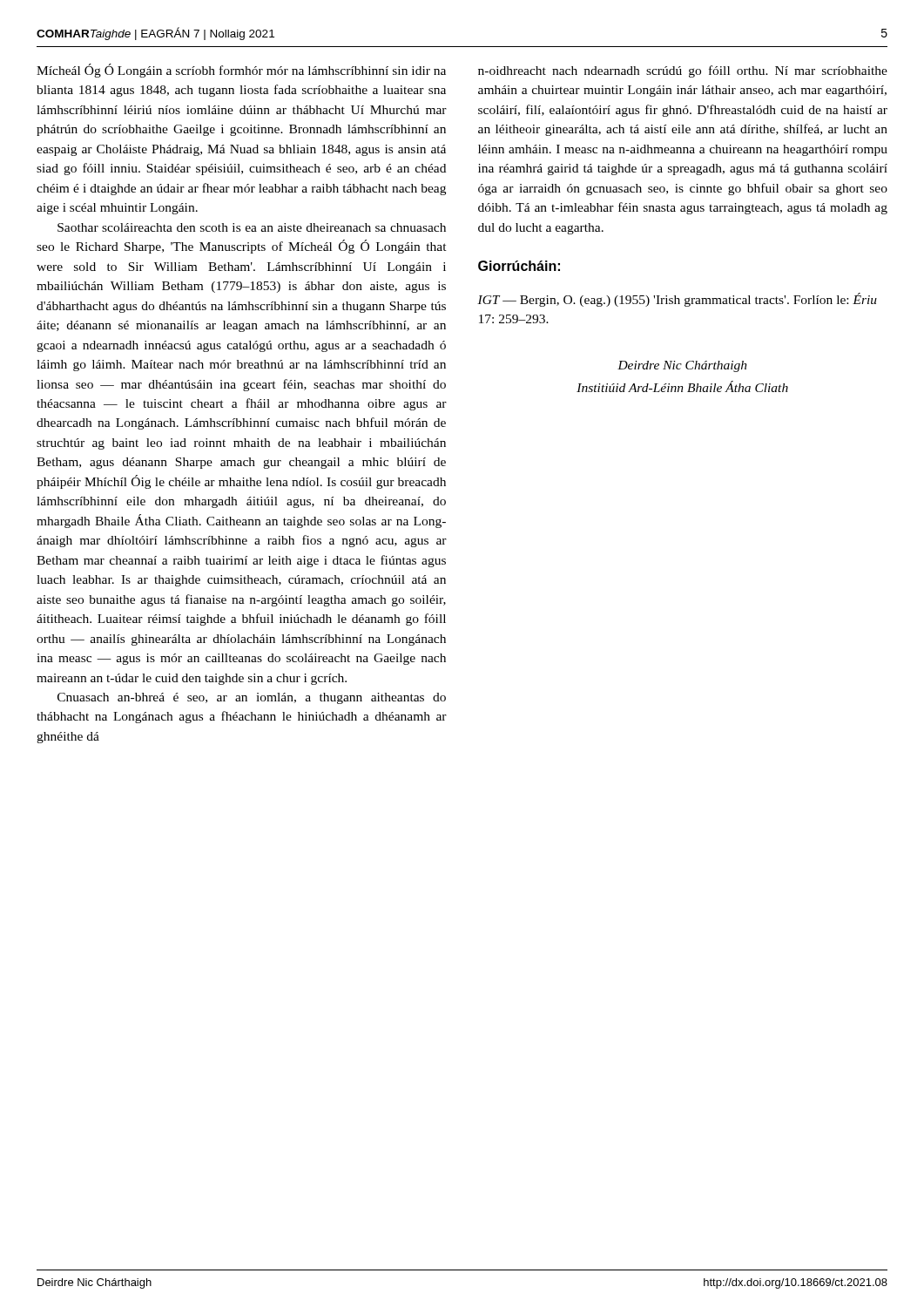Click on the text block containing "IGT — Bergin, O. (eag.) (1955) 'Irish grammatical"
Screen dimensions: 1307x924
[683, 310]
